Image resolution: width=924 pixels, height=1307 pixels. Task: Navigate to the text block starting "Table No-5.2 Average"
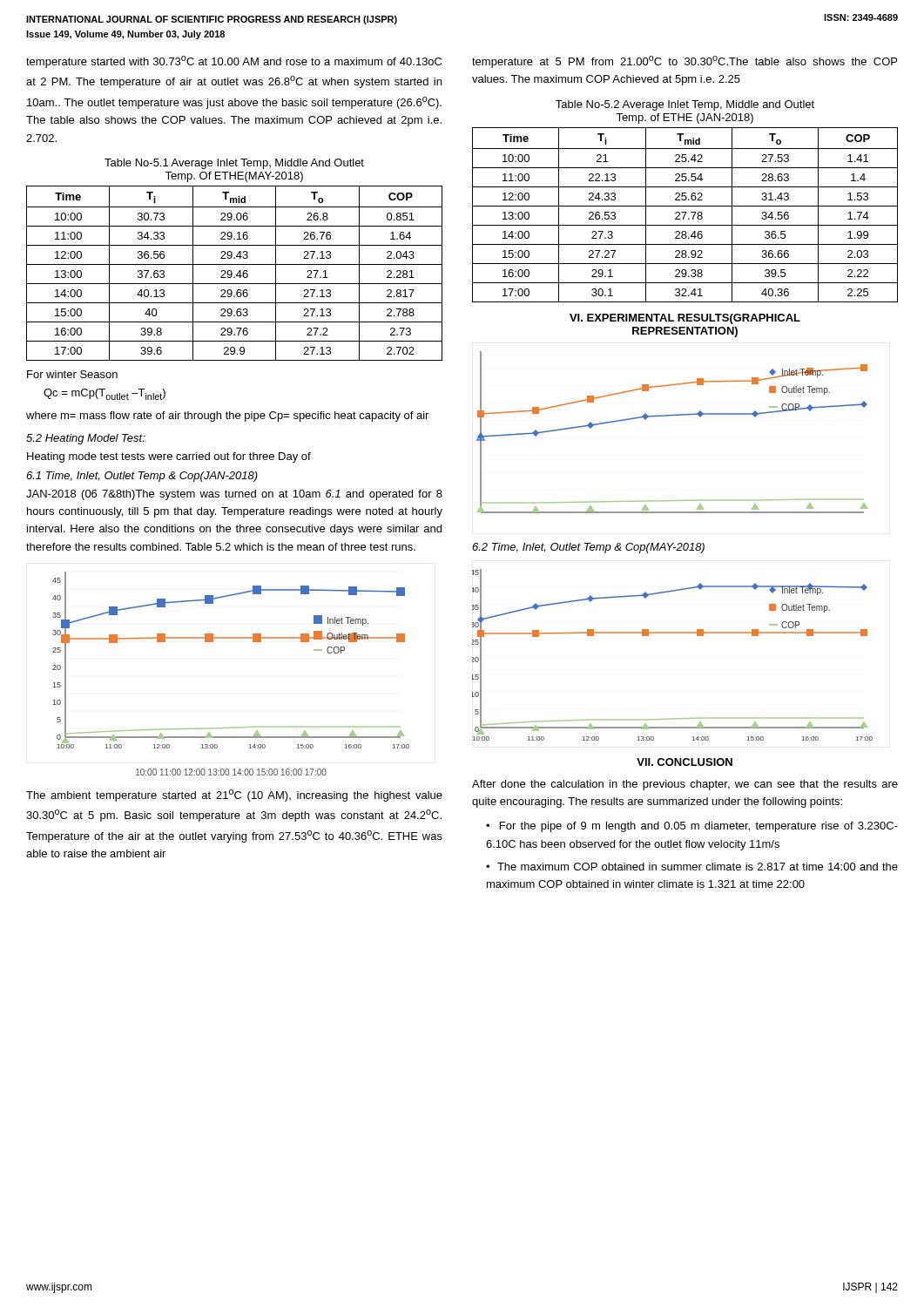685,110
